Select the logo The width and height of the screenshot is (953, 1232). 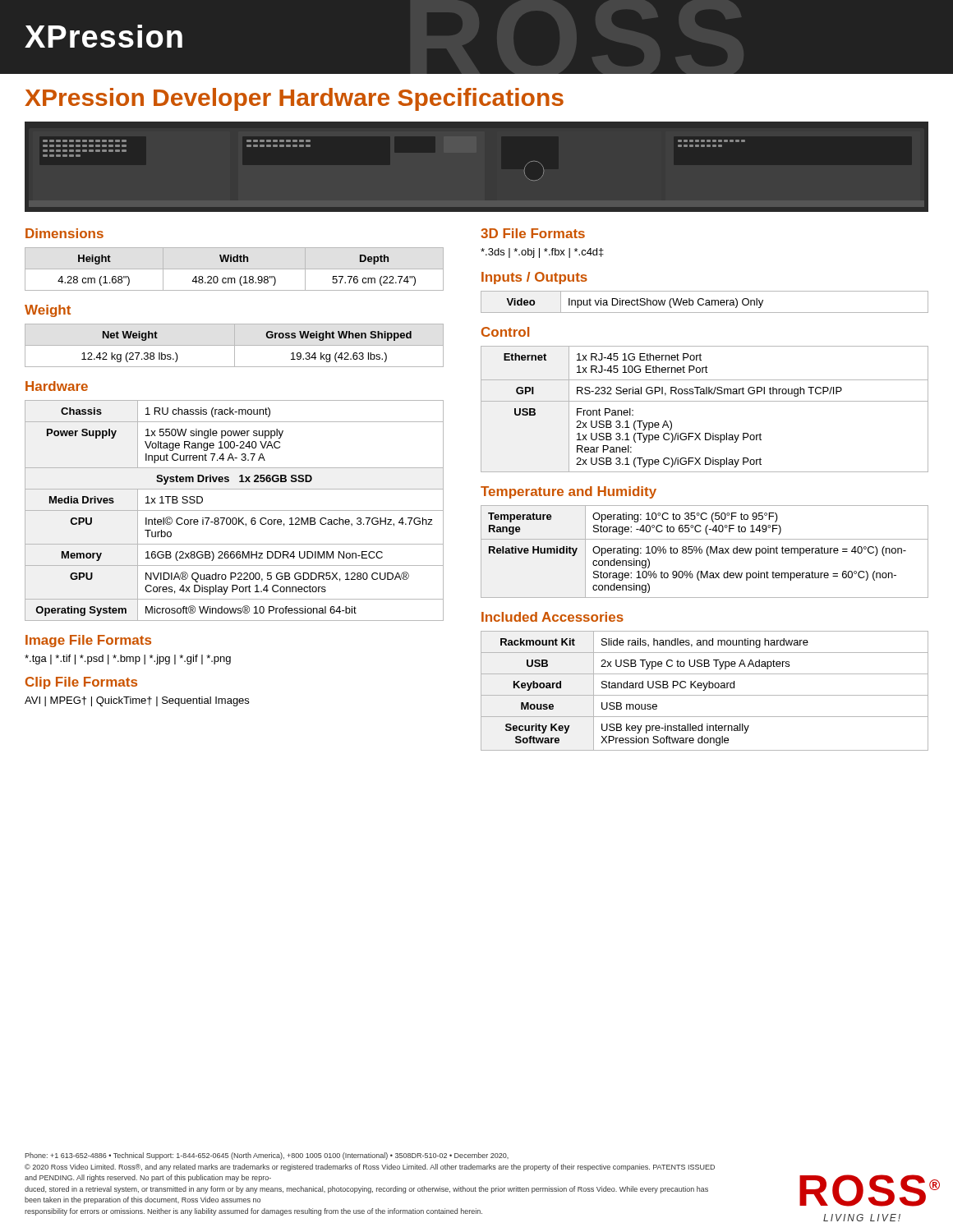pos(863,1196)
